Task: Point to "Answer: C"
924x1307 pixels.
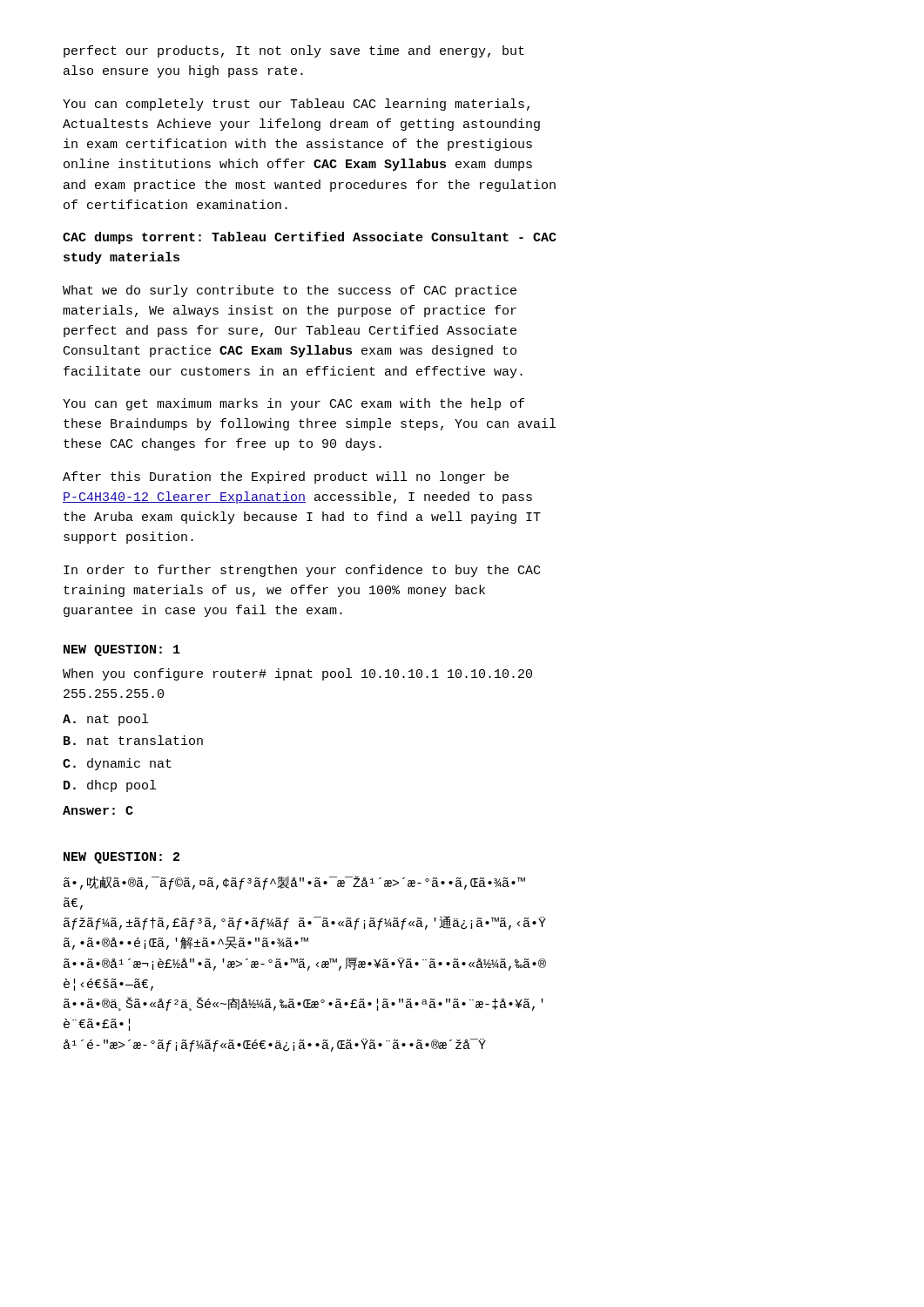Action: tap(98, 812)
